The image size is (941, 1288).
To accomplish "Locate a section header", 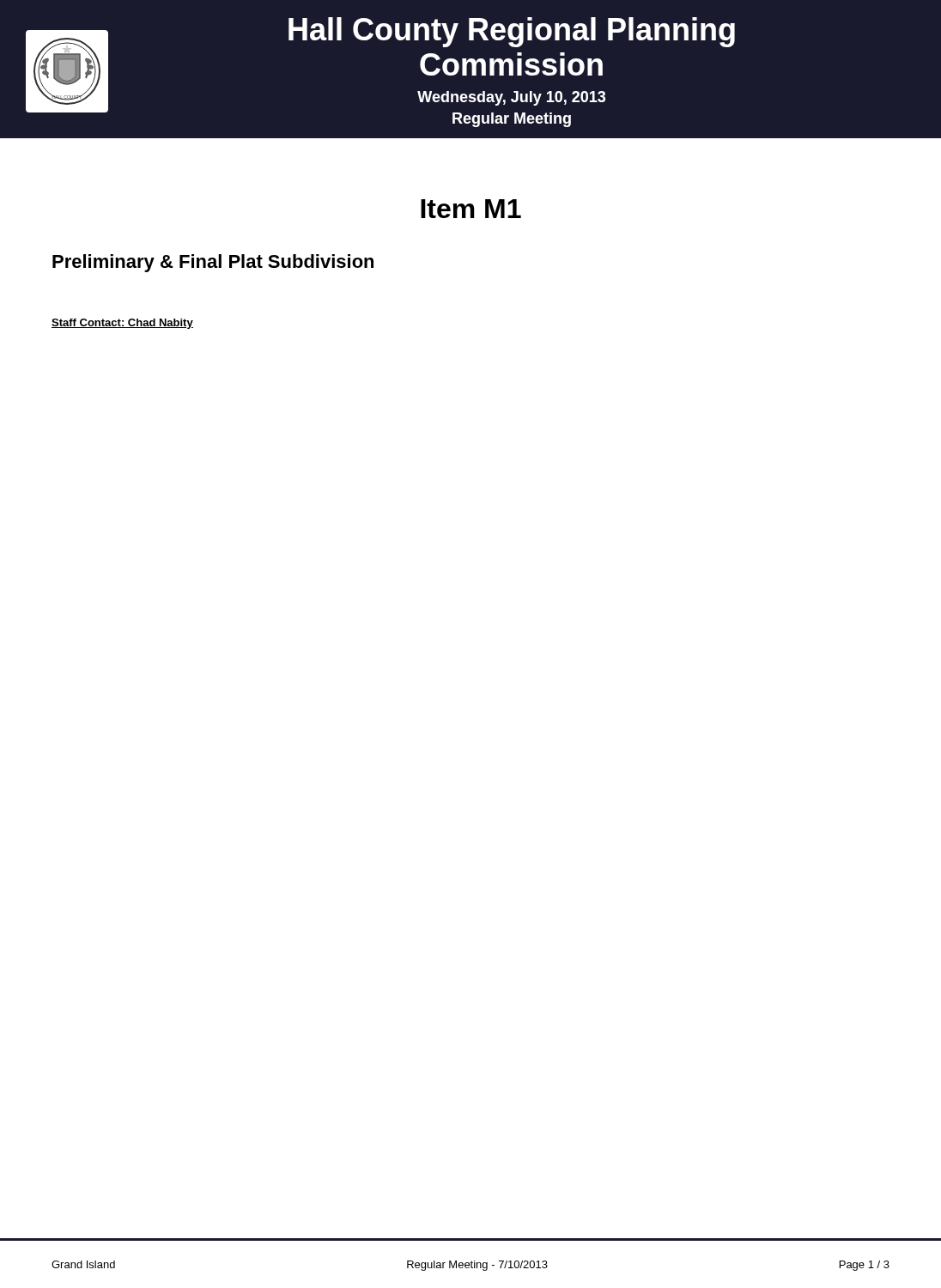I will tap(470, 262).
